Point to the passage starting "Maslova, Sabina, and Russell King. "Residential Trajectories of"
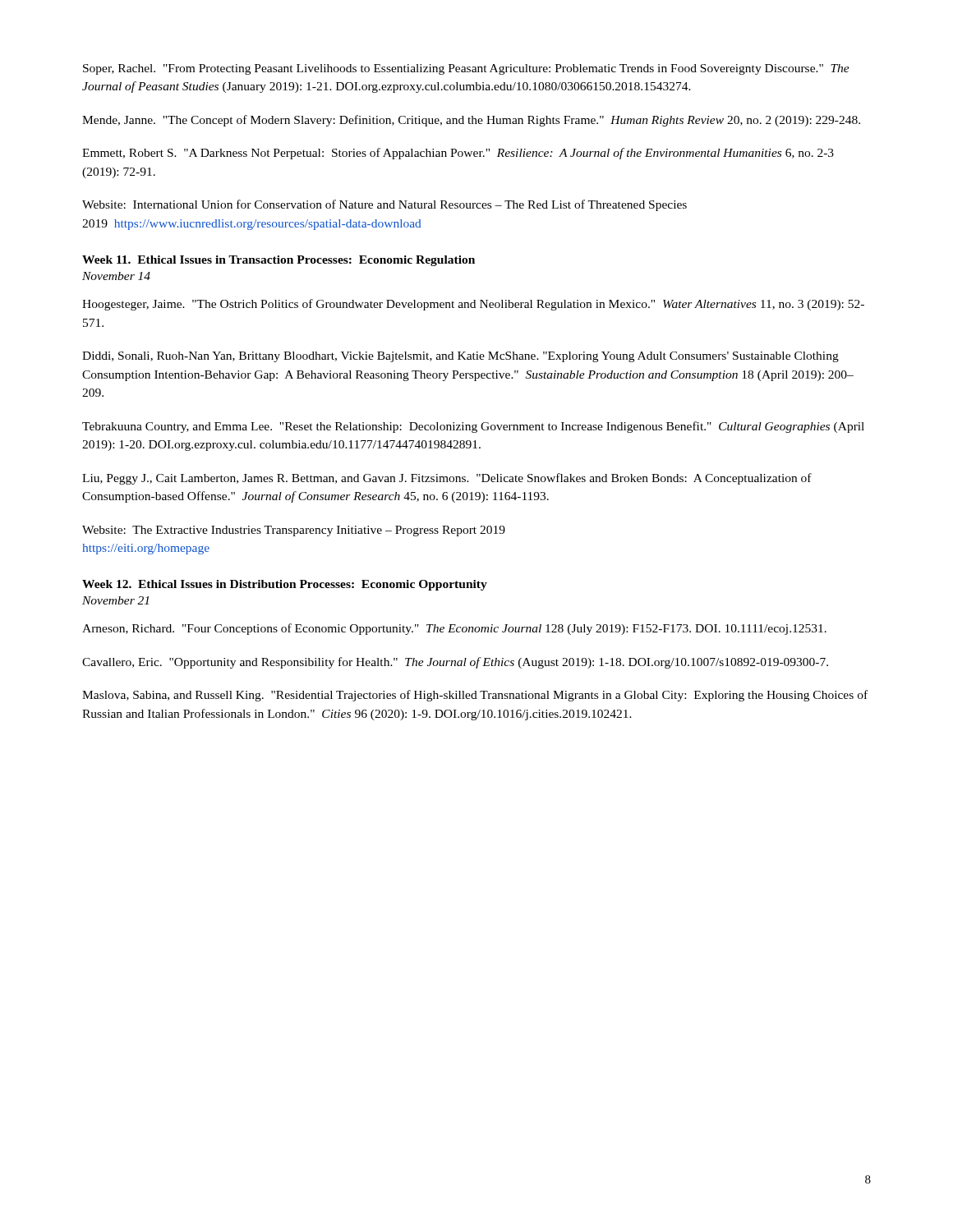Image resolution: width=953 pixels, height=1232 pixels. [475, 704]
